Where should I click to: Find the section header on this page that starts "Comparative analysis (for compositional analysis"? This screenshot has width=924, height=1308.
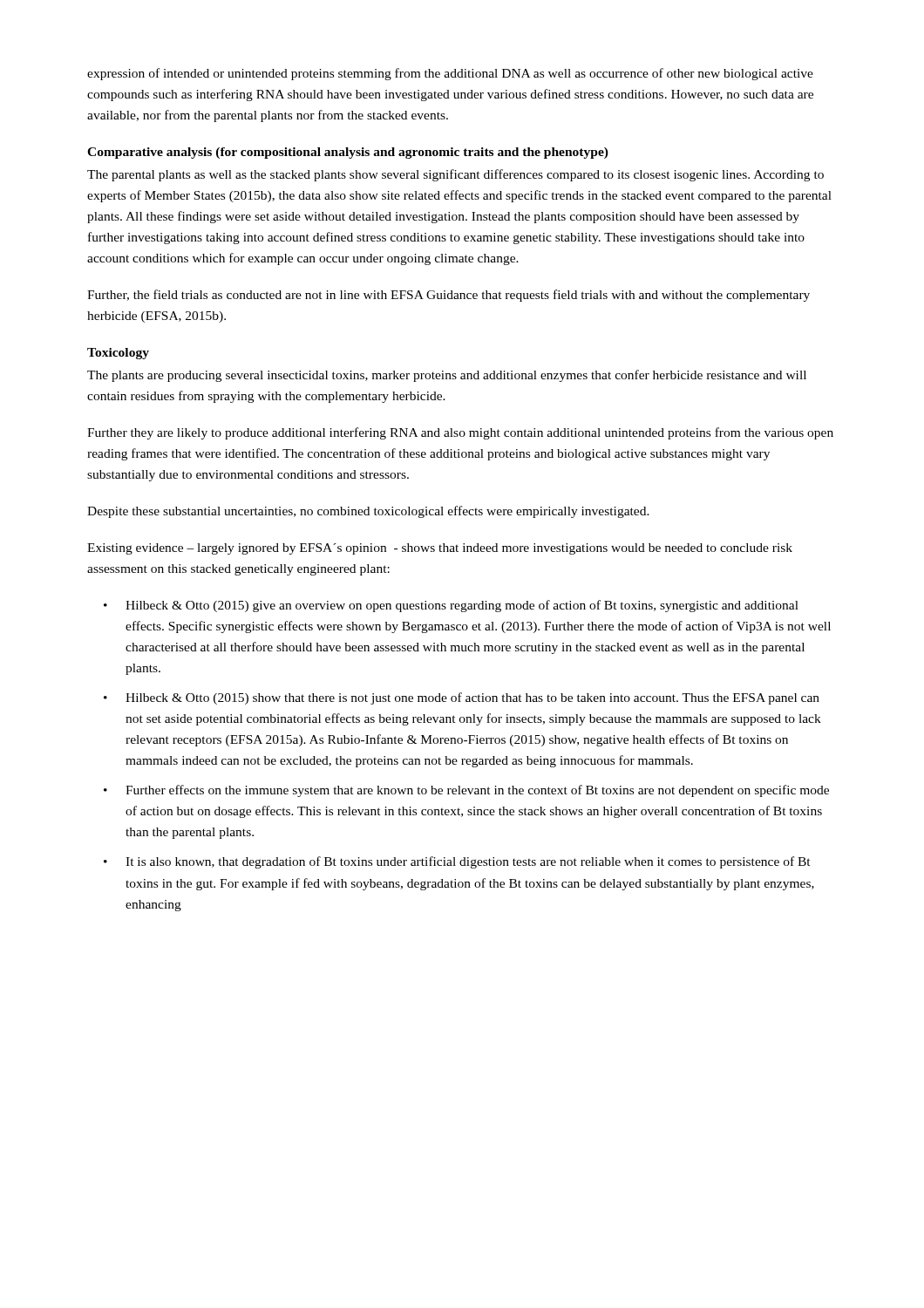[348, 151]
